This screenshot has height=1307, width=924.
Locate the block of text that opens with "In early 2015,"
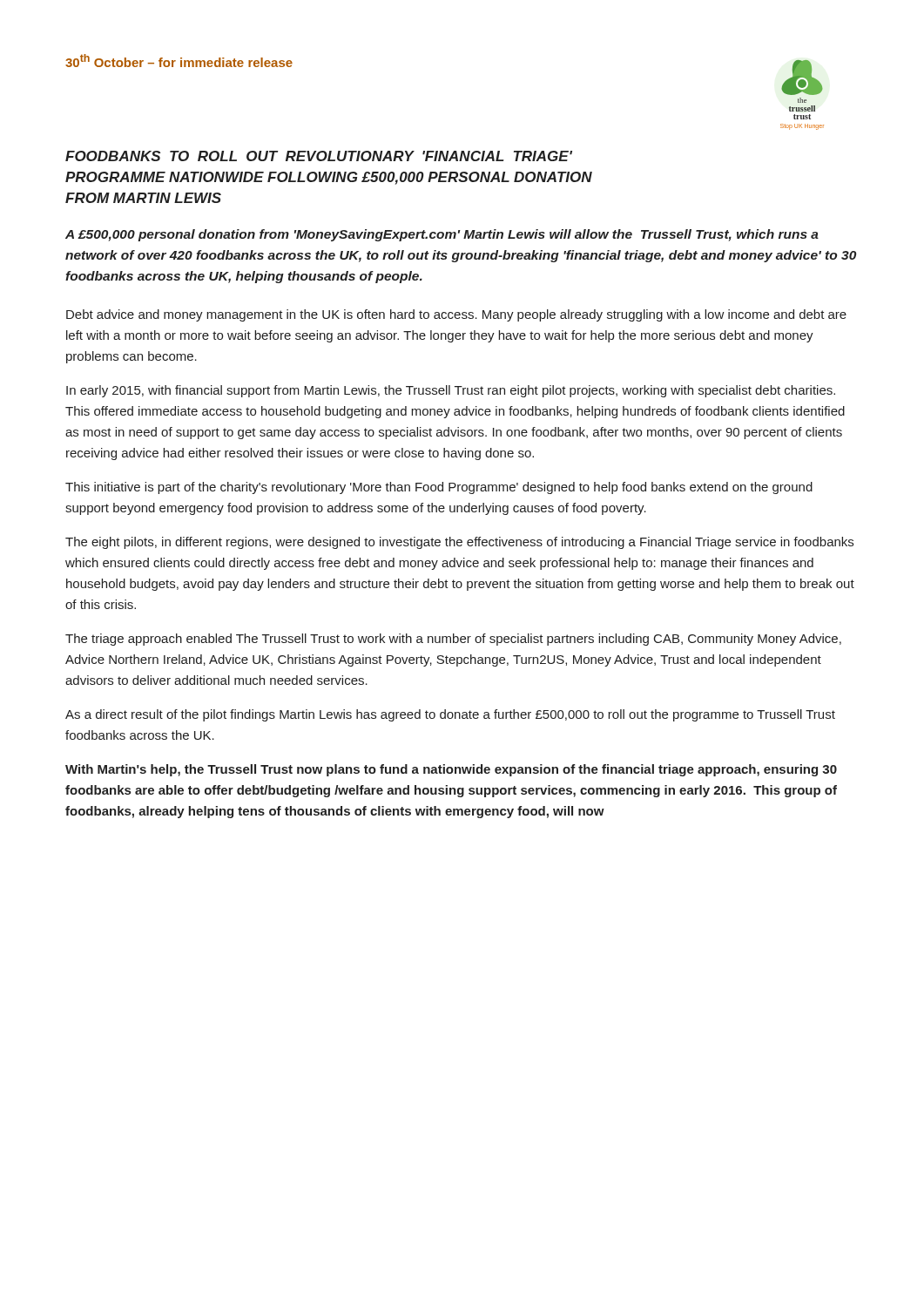pos(462,422)
